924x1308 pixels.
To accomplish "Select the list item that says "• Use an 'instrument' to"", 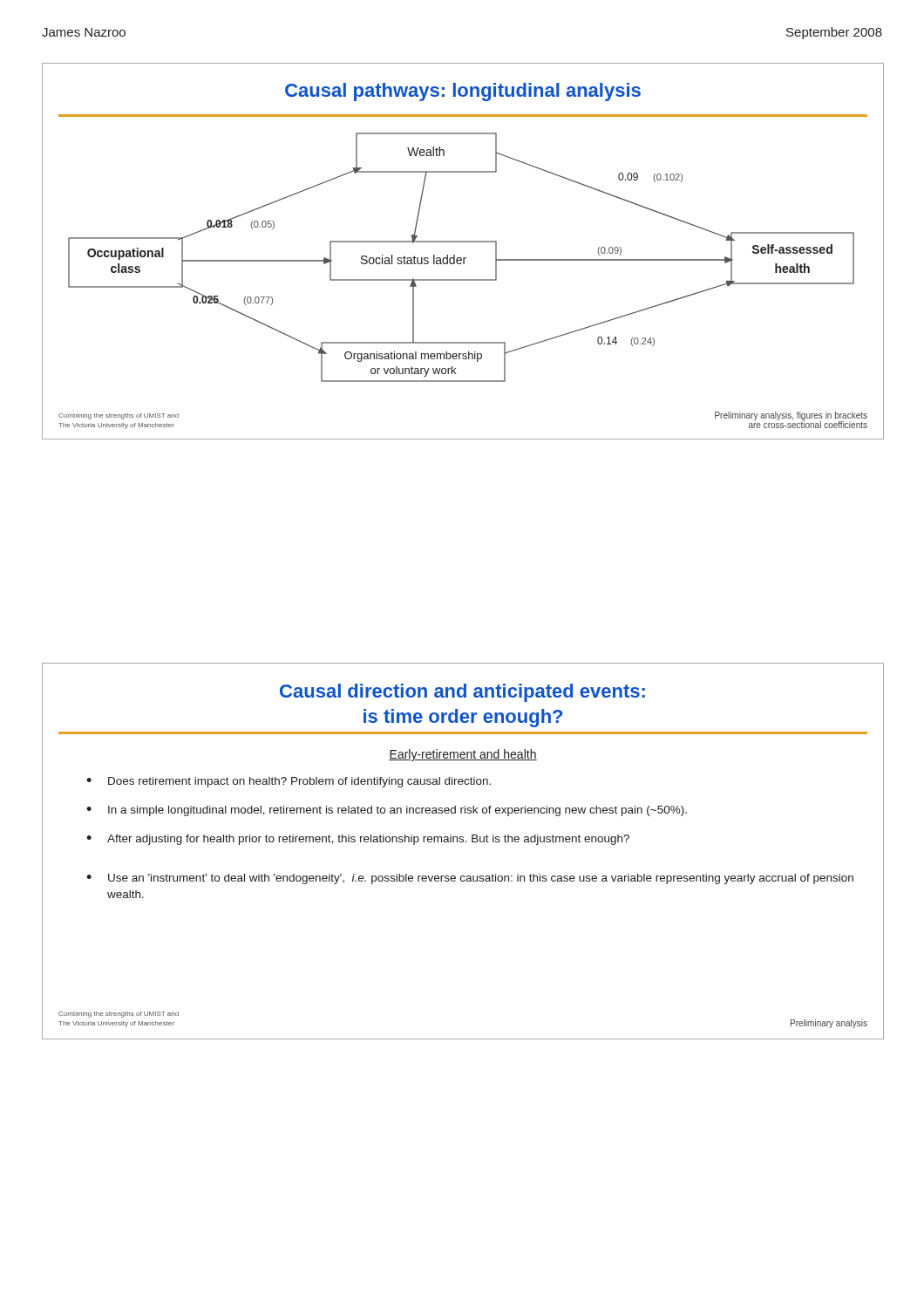I will point(472,886).
